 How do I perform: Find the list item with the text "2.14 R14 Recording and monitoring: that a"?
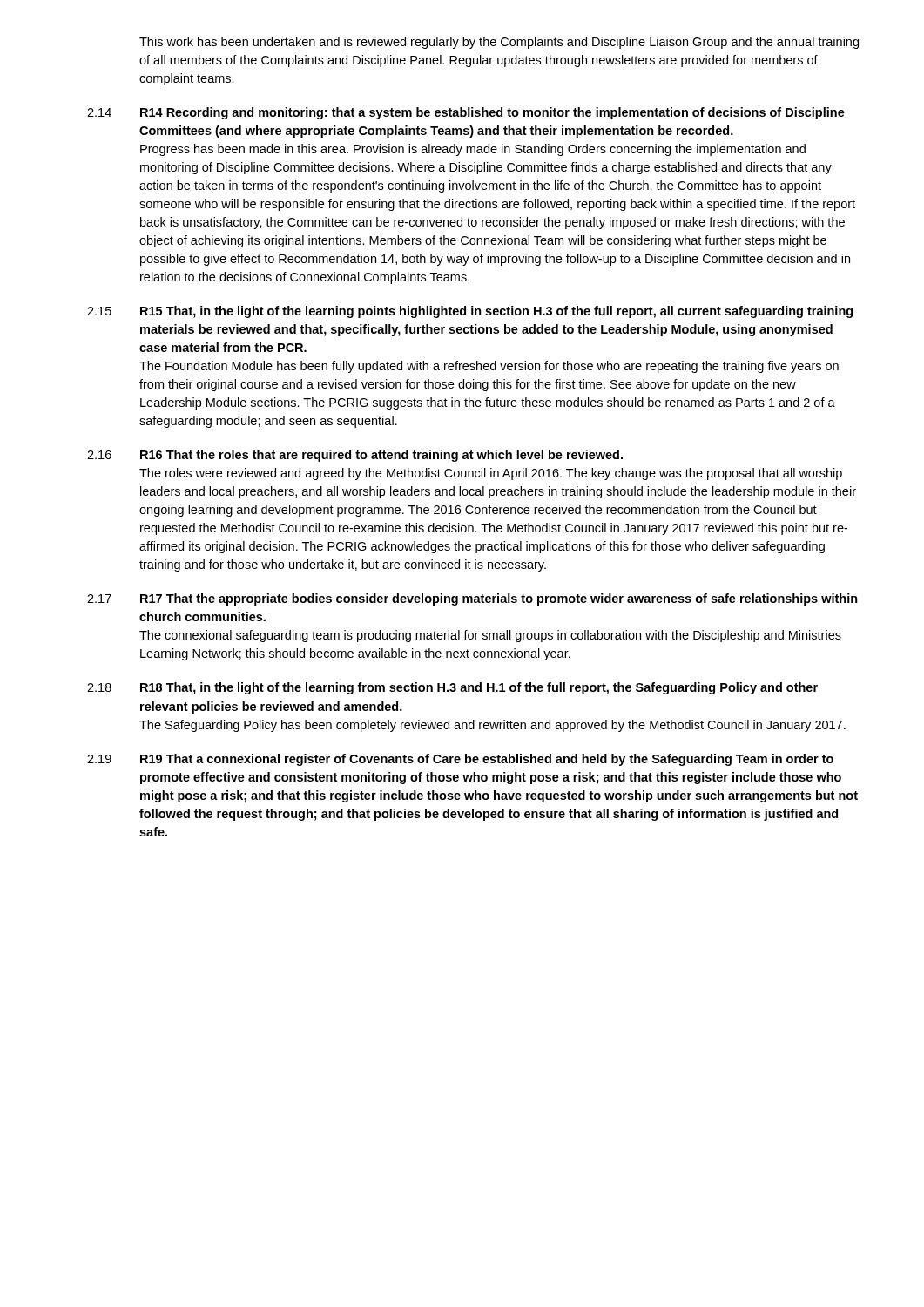[474, 195]
